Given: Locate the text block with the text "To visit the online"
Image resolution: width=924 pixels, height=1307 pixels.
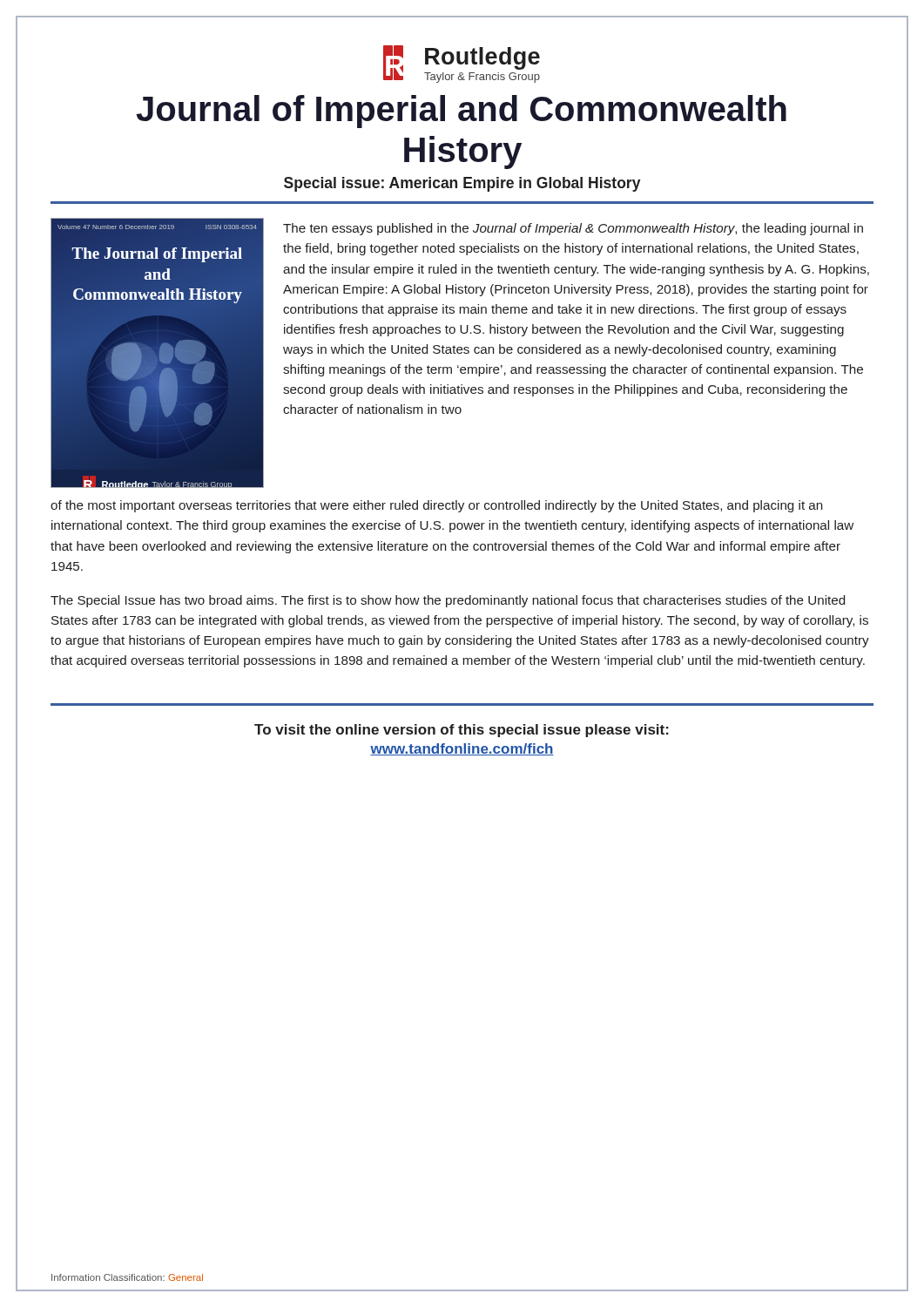Looking at the screenshot, I should tap(462, 740).
